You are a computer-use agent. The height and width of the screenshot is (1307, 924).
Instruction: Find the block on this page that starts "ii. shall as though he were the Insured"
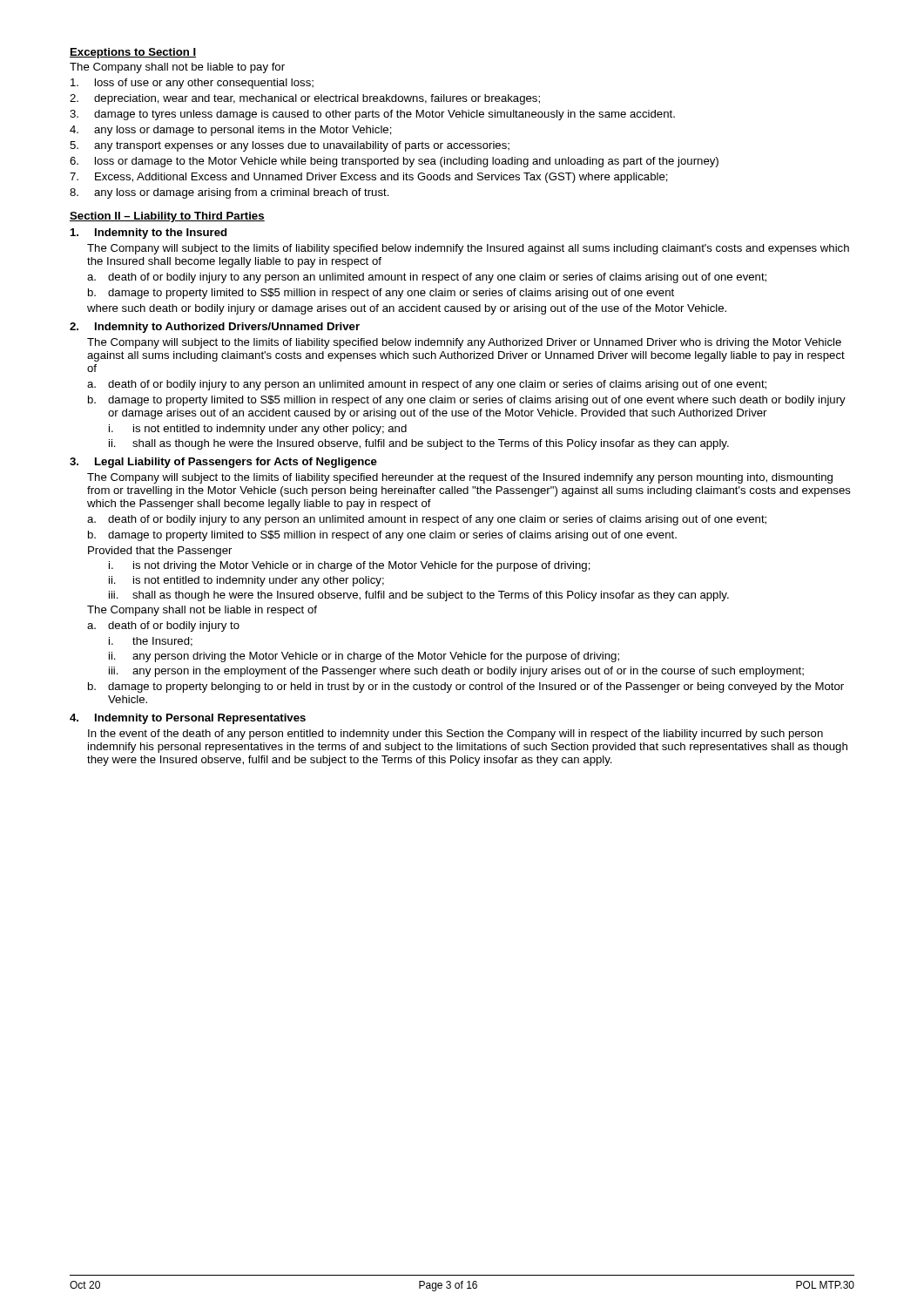coord(481,443)
